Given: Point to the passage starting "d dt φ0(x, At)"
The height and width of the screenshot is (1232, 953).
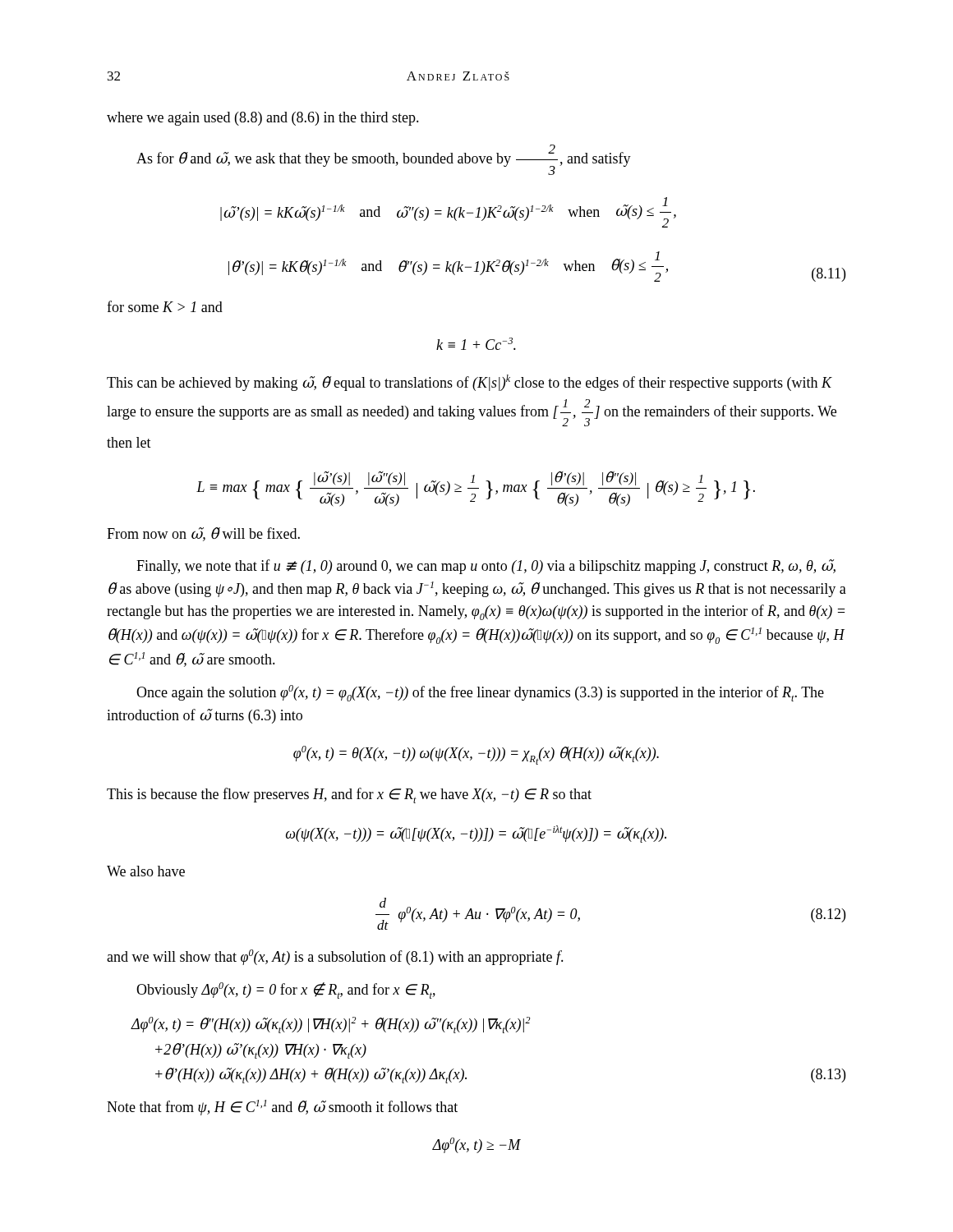Looking at the screenshot, I should [x=476, y=915].
